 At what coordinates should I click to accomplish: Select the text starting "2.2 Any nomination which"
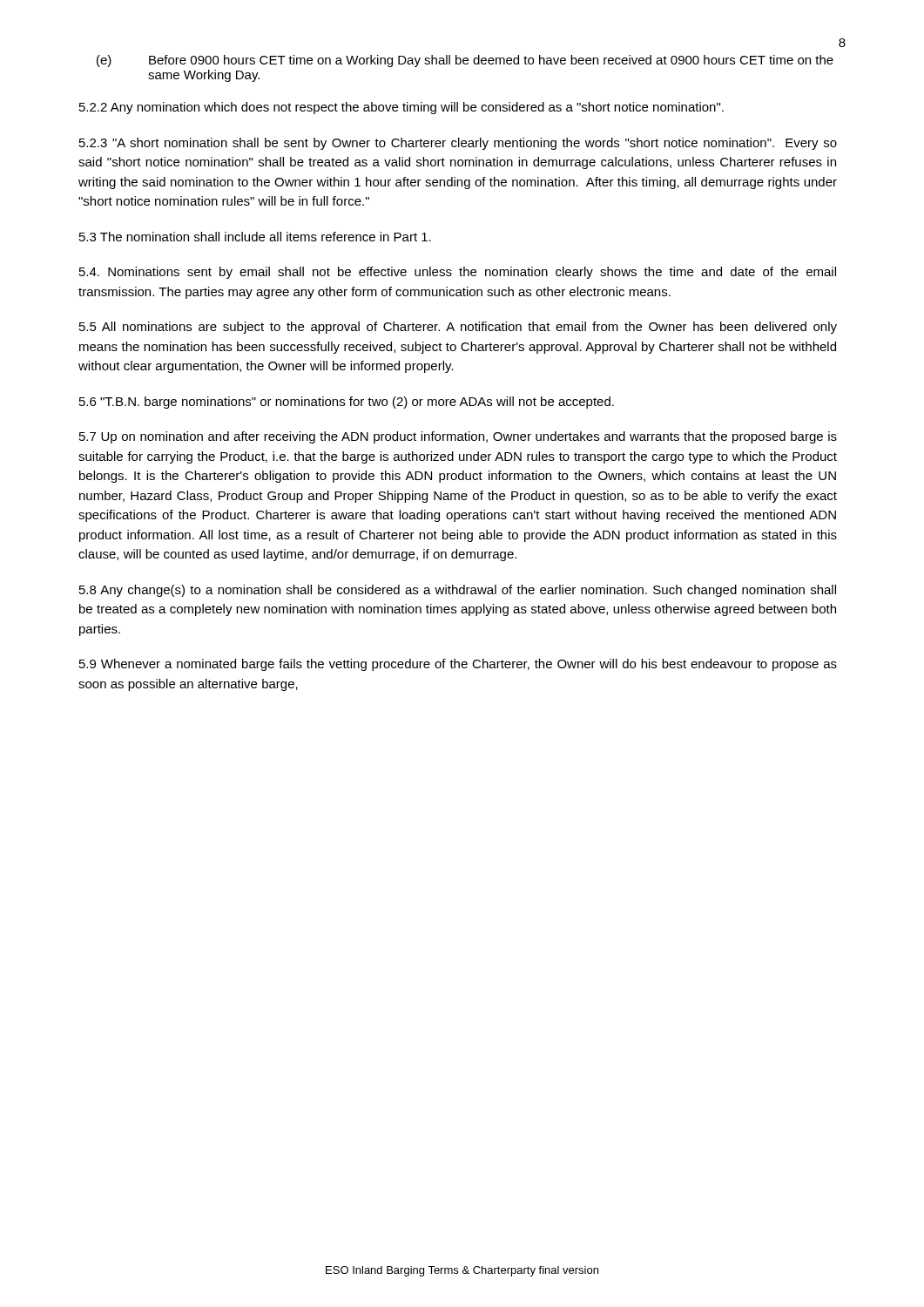[401, 107]
